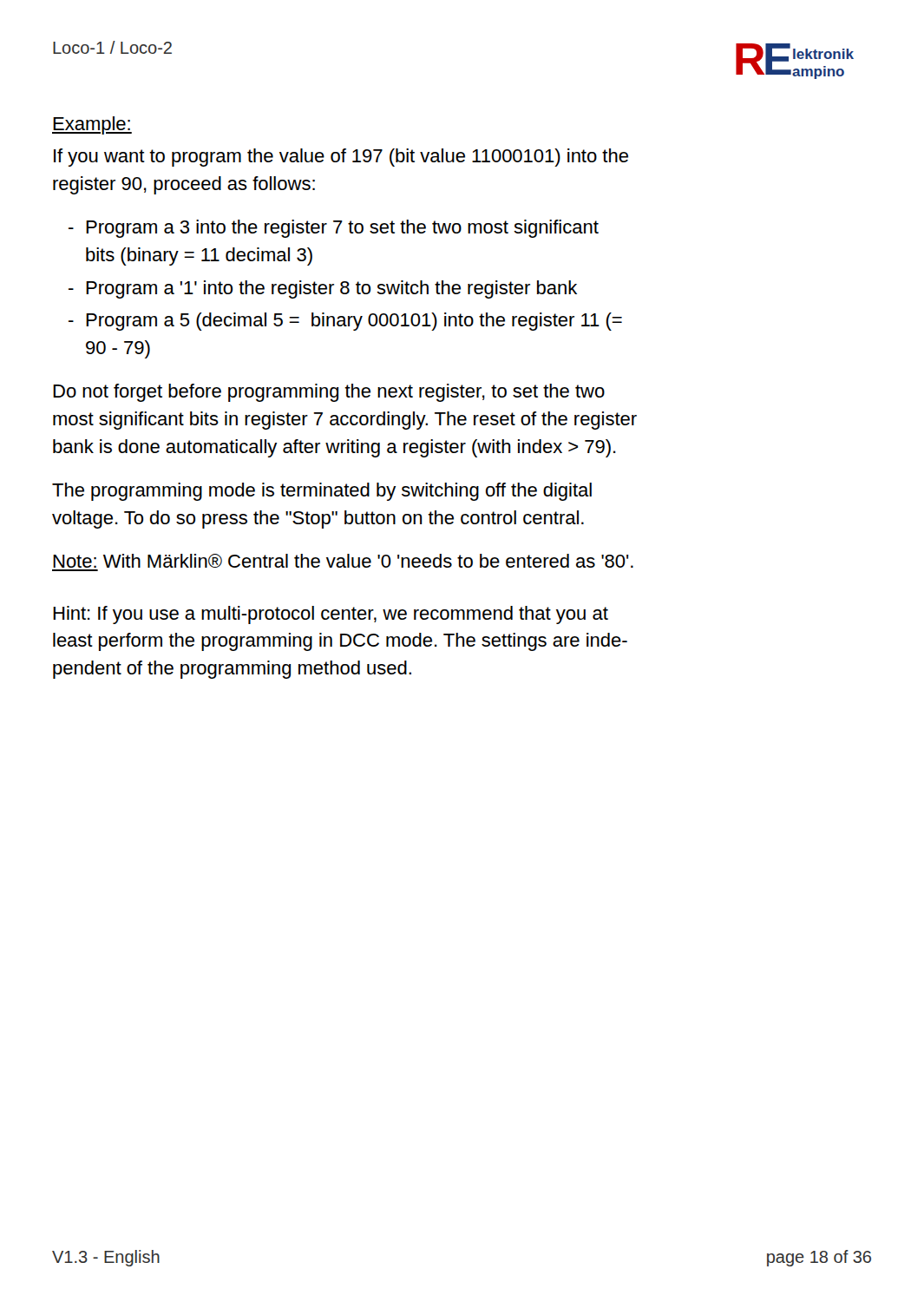924x1302 pixels.
Task: Point to the text starting "If you want to program the value of"
Action: [x=340, y=170]
